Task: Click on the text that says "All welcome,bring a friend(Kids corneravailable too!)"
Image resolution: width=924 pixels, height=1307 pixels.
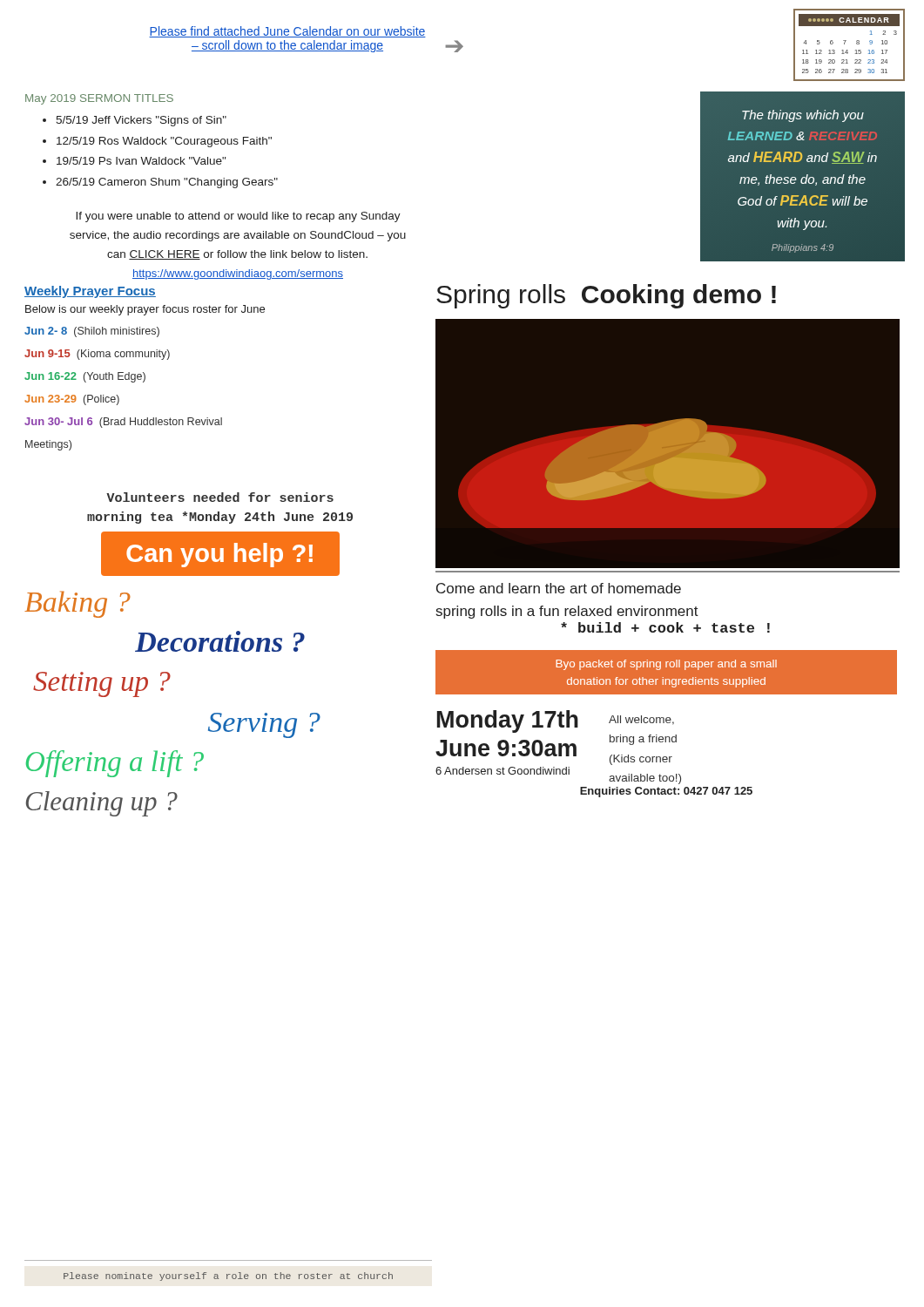Action: tap(645, 748)
